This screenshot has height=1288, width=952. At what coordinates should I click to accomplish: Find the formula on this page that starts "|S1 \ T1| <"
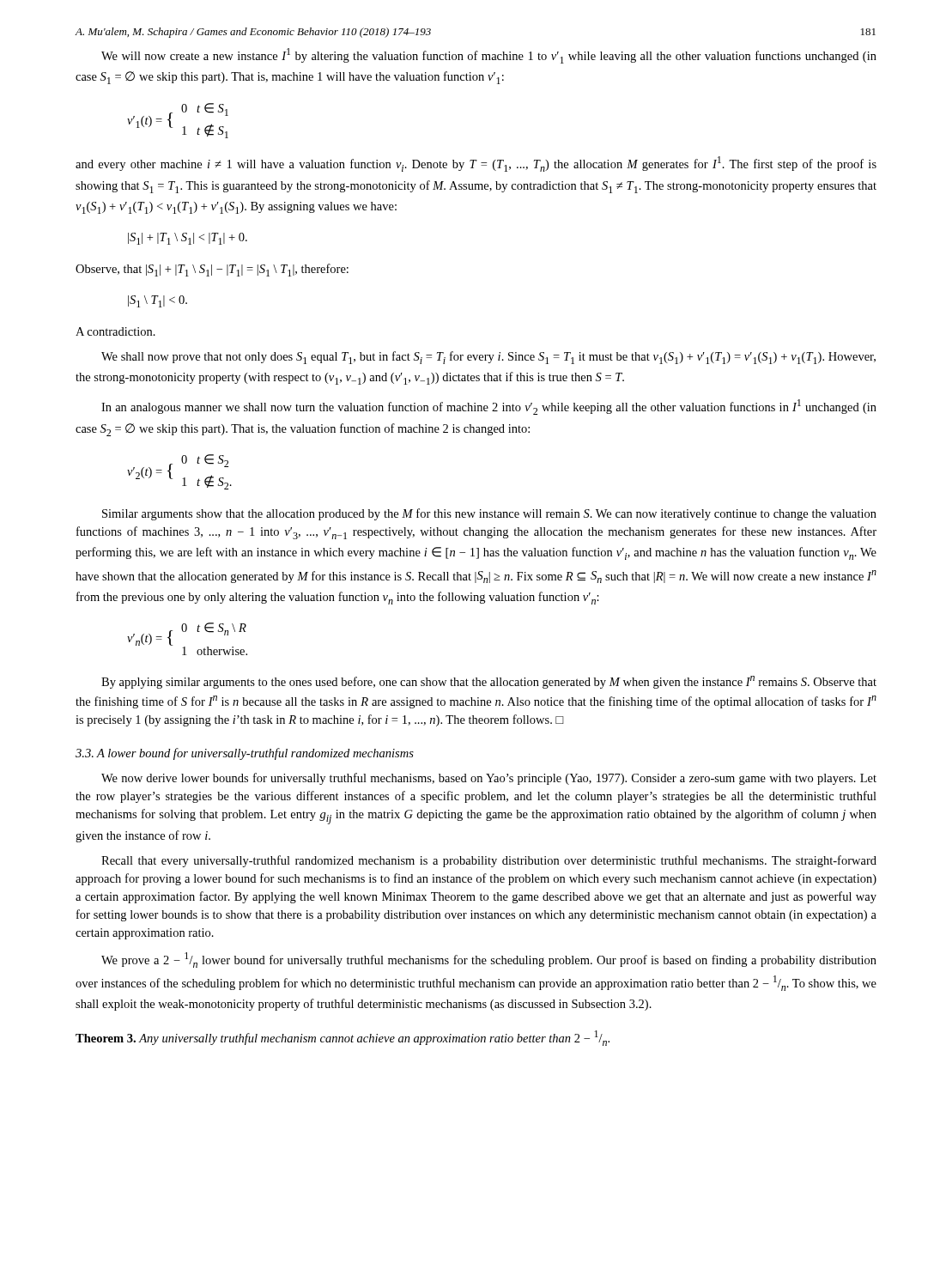pyautogui.click(x=157, y=301)
